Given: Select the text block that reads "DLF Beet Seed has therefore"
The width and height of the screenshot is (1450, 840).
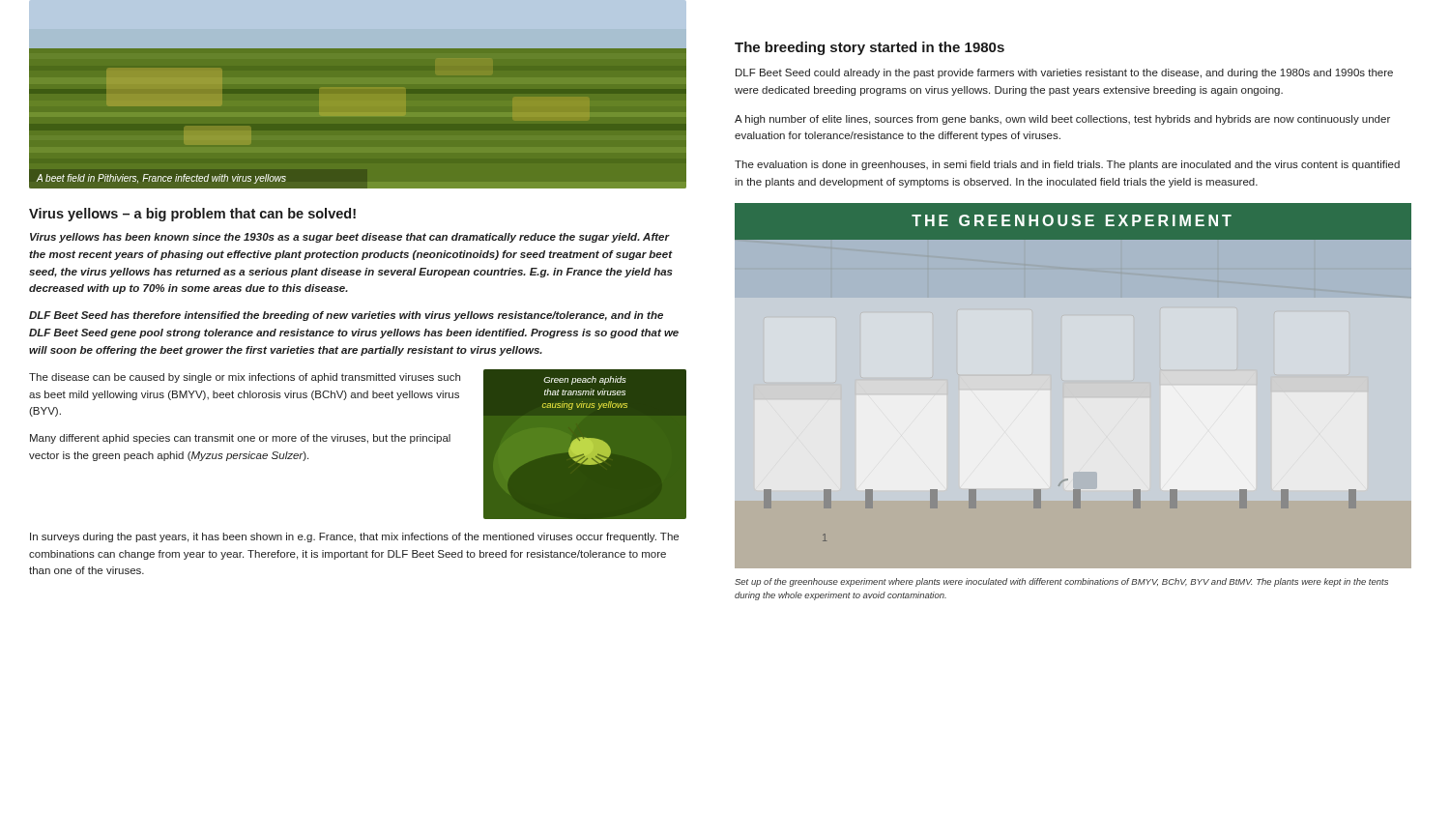Looking at the screenshot, I should (x=354, y=333).
